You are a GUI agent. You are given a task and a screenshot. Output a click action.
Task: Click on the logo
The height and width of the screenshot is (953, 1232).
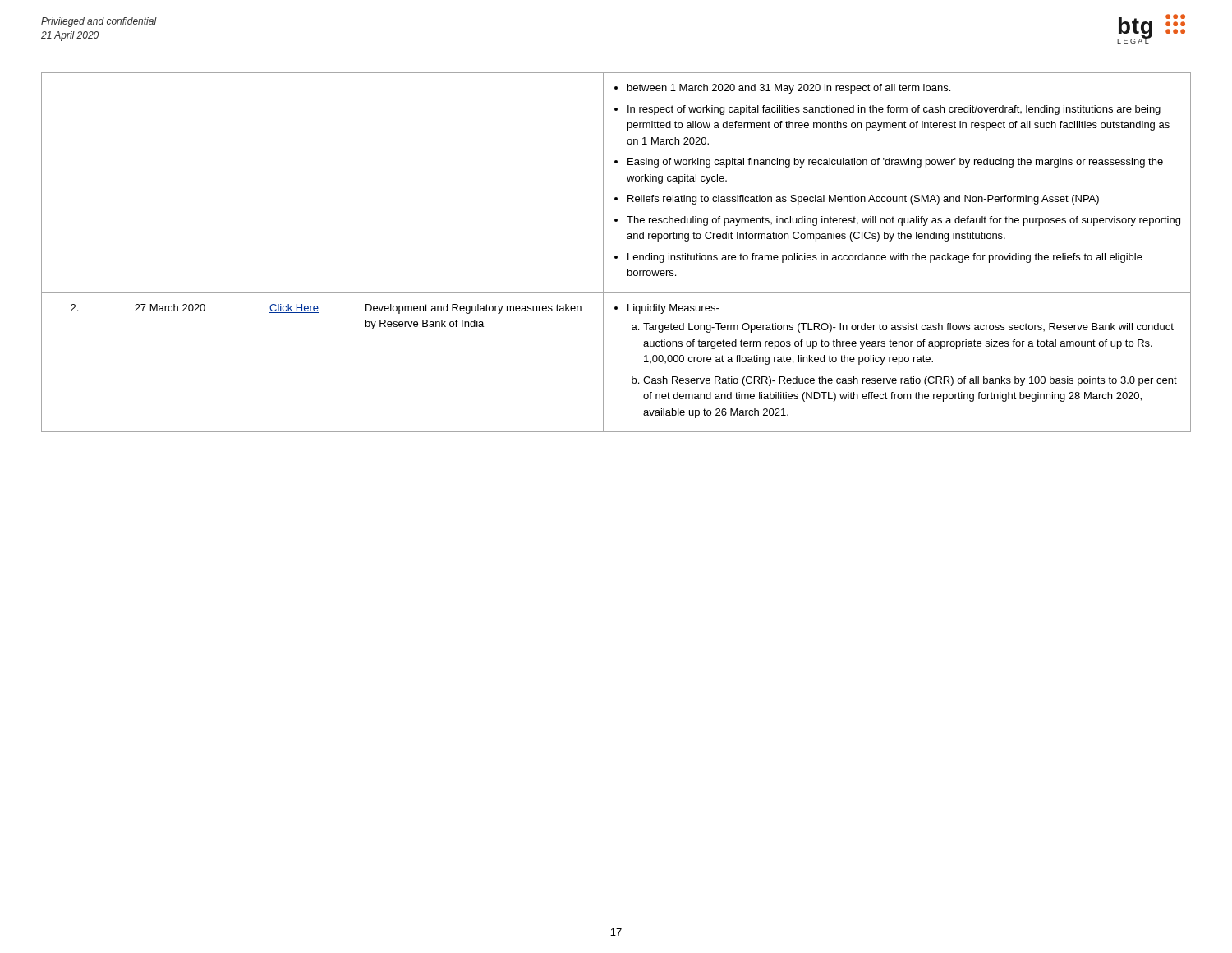pyautogui.click(x=1154, y=30)
